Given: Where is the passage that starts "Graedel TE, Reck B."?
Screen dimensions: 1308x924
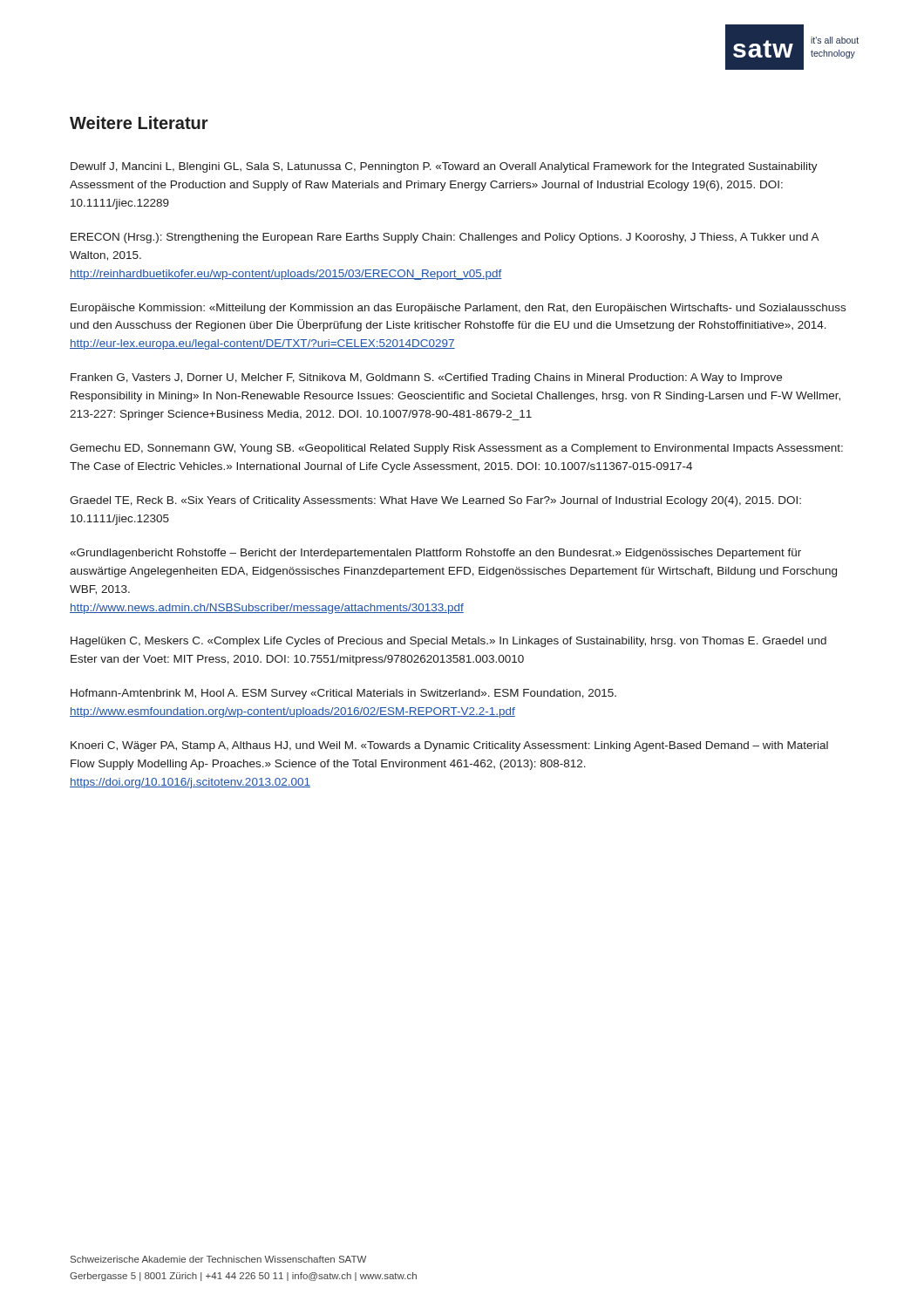Looking at the screenshot, I should point(436,509).
